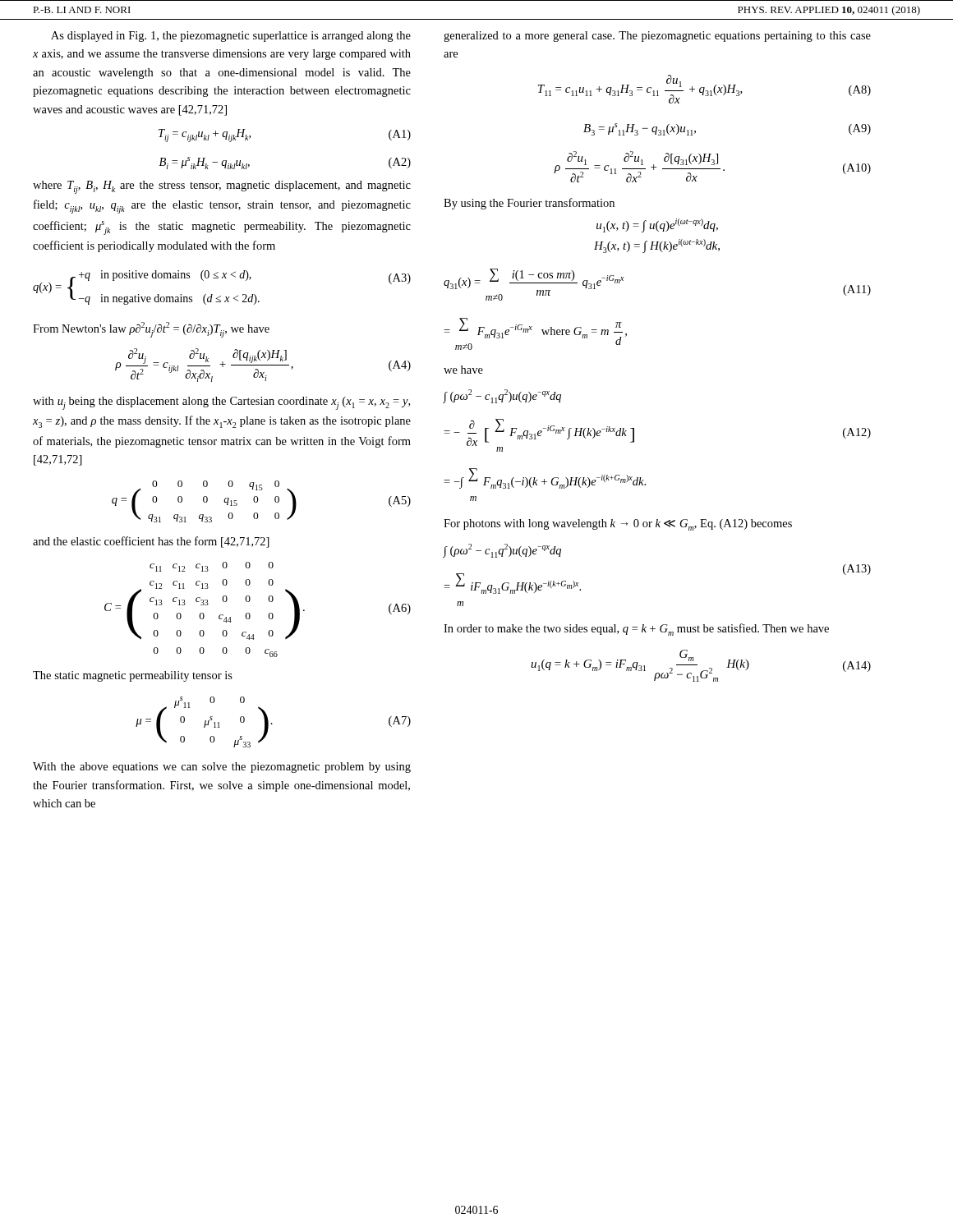Point to the text starting "C = ( c11c12c13000 c12c11c13000"

pyautogui.click(x=222, y=608)
